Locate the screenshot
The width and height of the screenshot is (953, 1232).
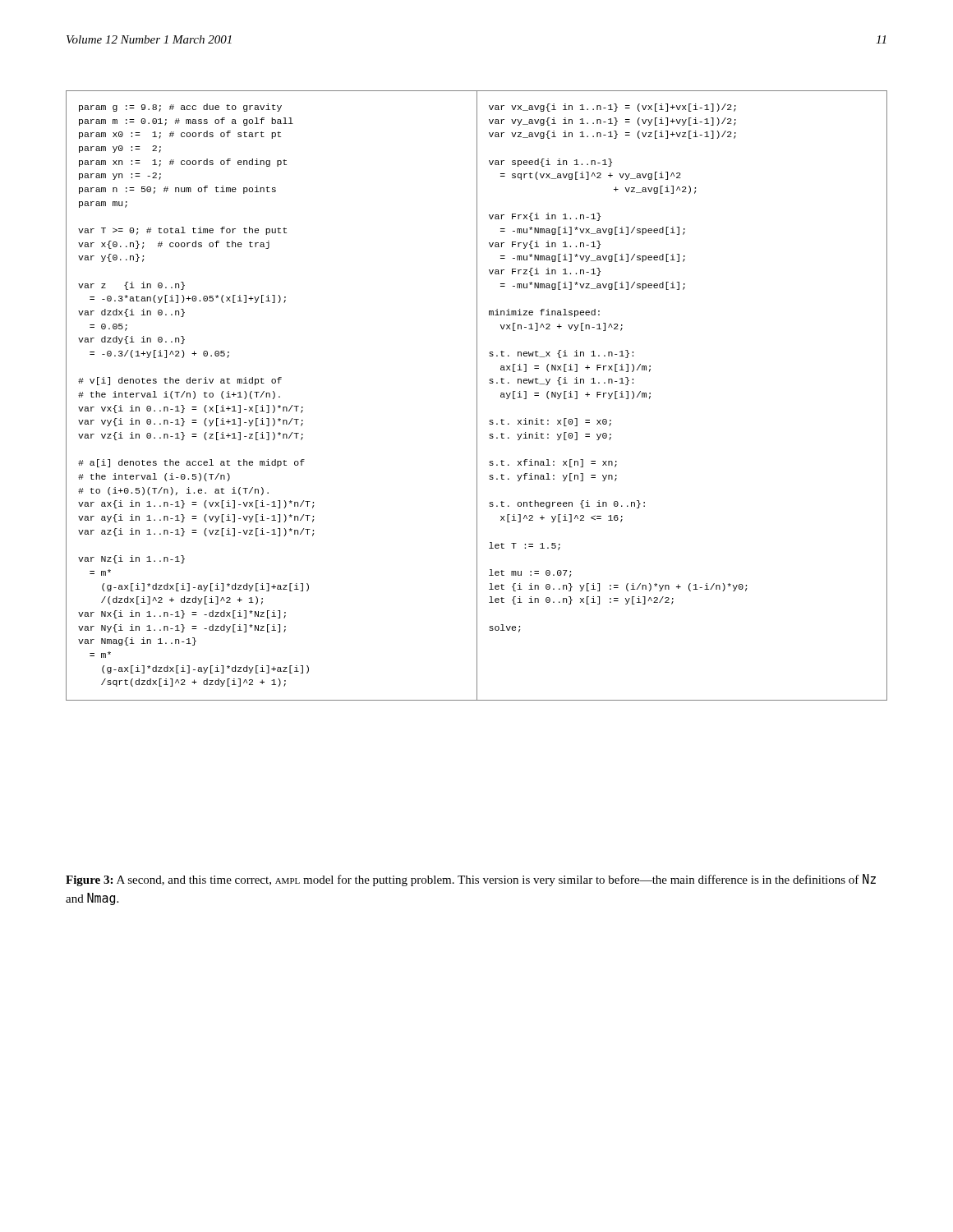pyautogui.click(x=476, y=395)
